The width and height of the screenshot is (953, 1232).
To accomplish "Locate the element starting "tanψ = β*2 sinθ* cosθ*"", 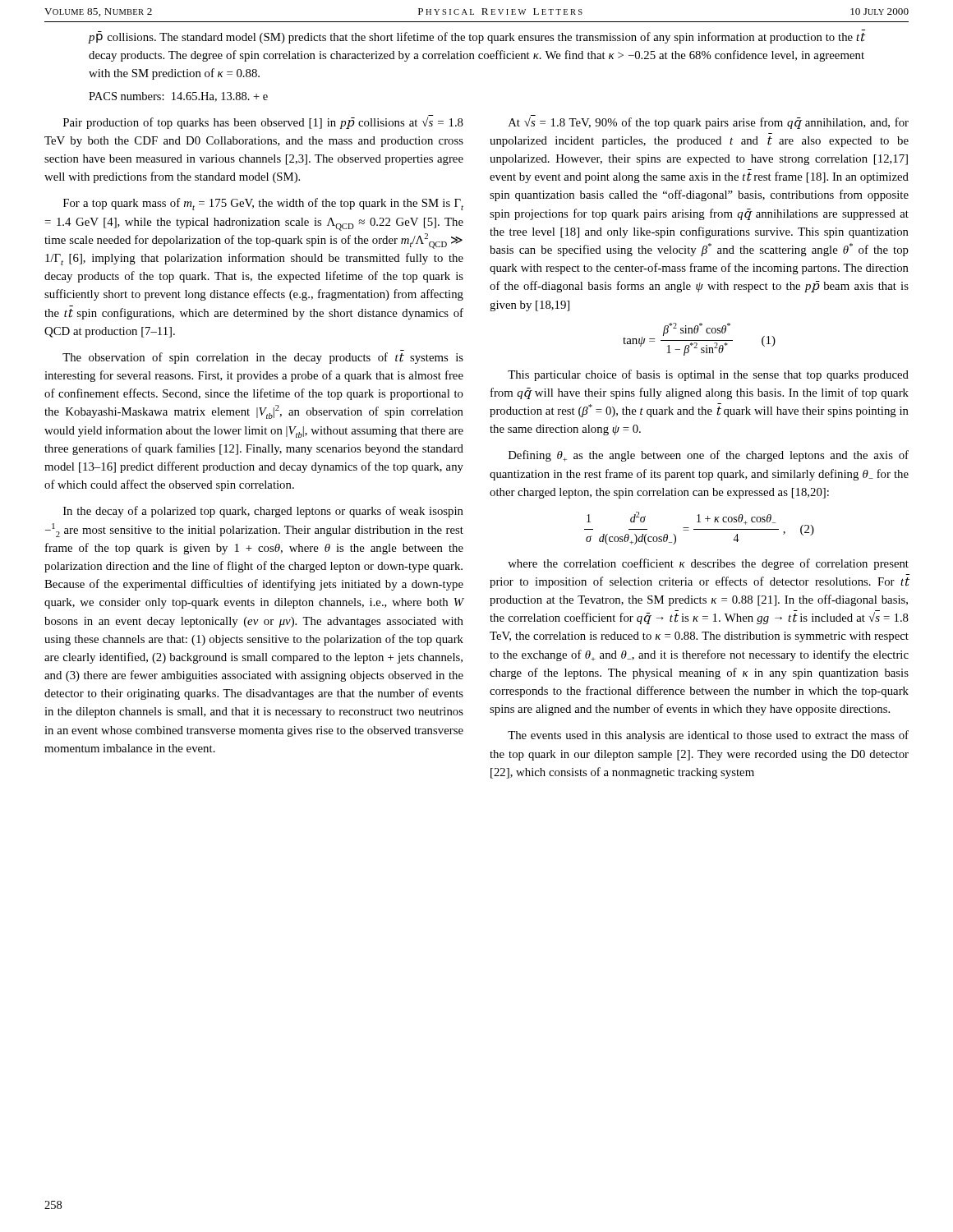I will (699, 340).
